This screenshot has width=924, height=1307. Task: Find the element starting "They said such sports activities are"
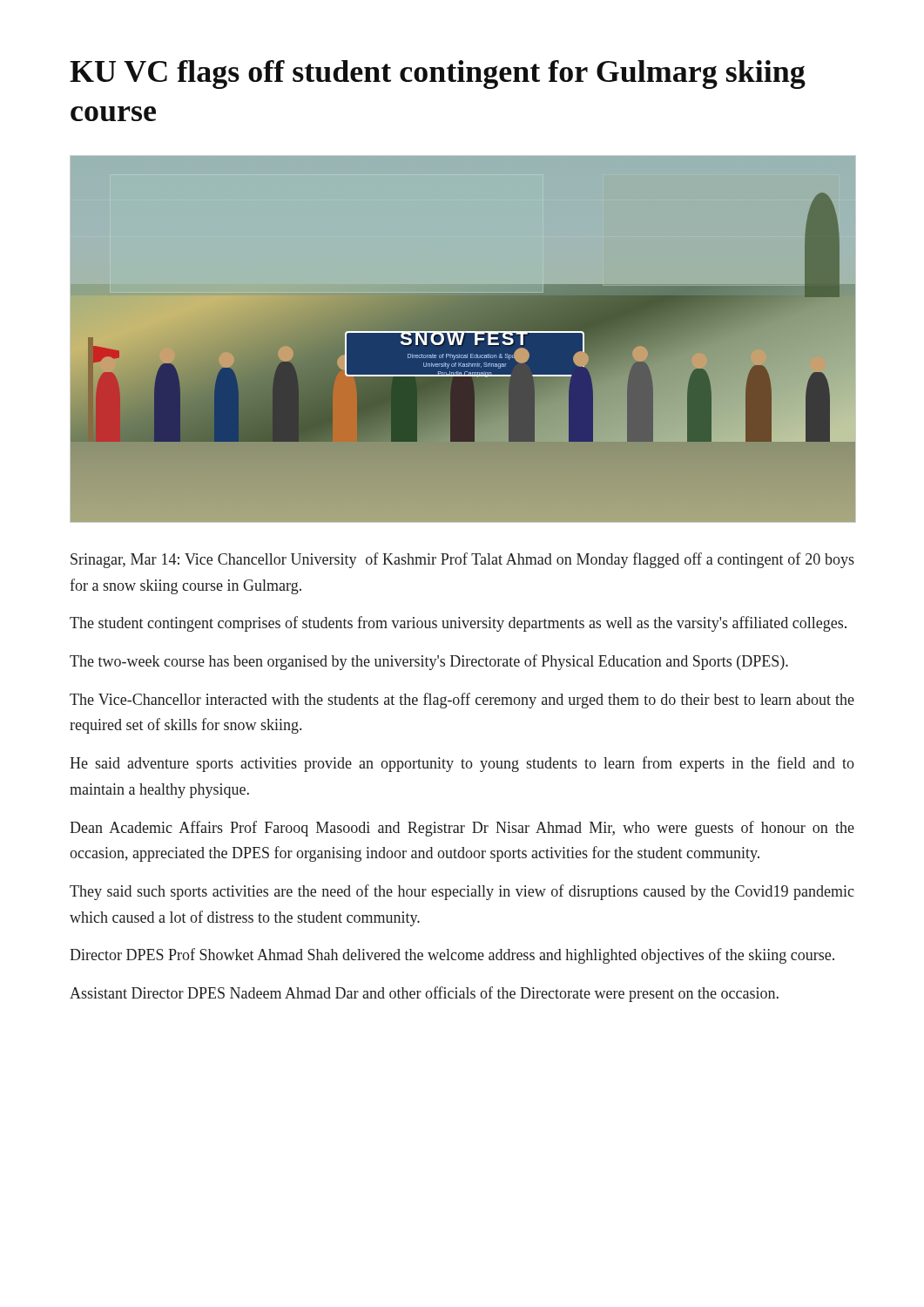[x=462, y=905]
